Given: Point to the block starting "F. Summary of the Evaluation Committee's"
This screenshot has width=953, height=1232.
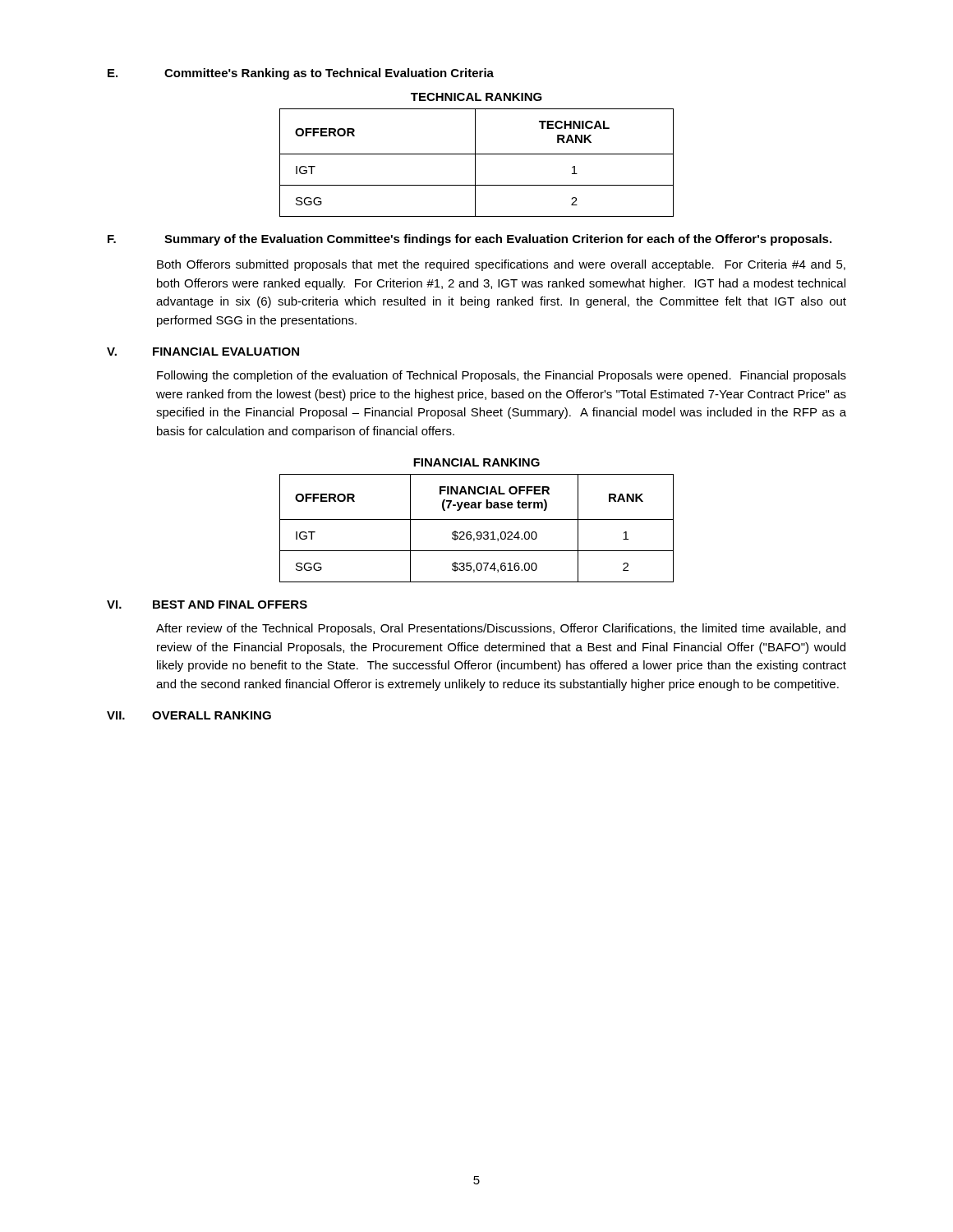Looking at the screenshot, I should pos(470,239).
